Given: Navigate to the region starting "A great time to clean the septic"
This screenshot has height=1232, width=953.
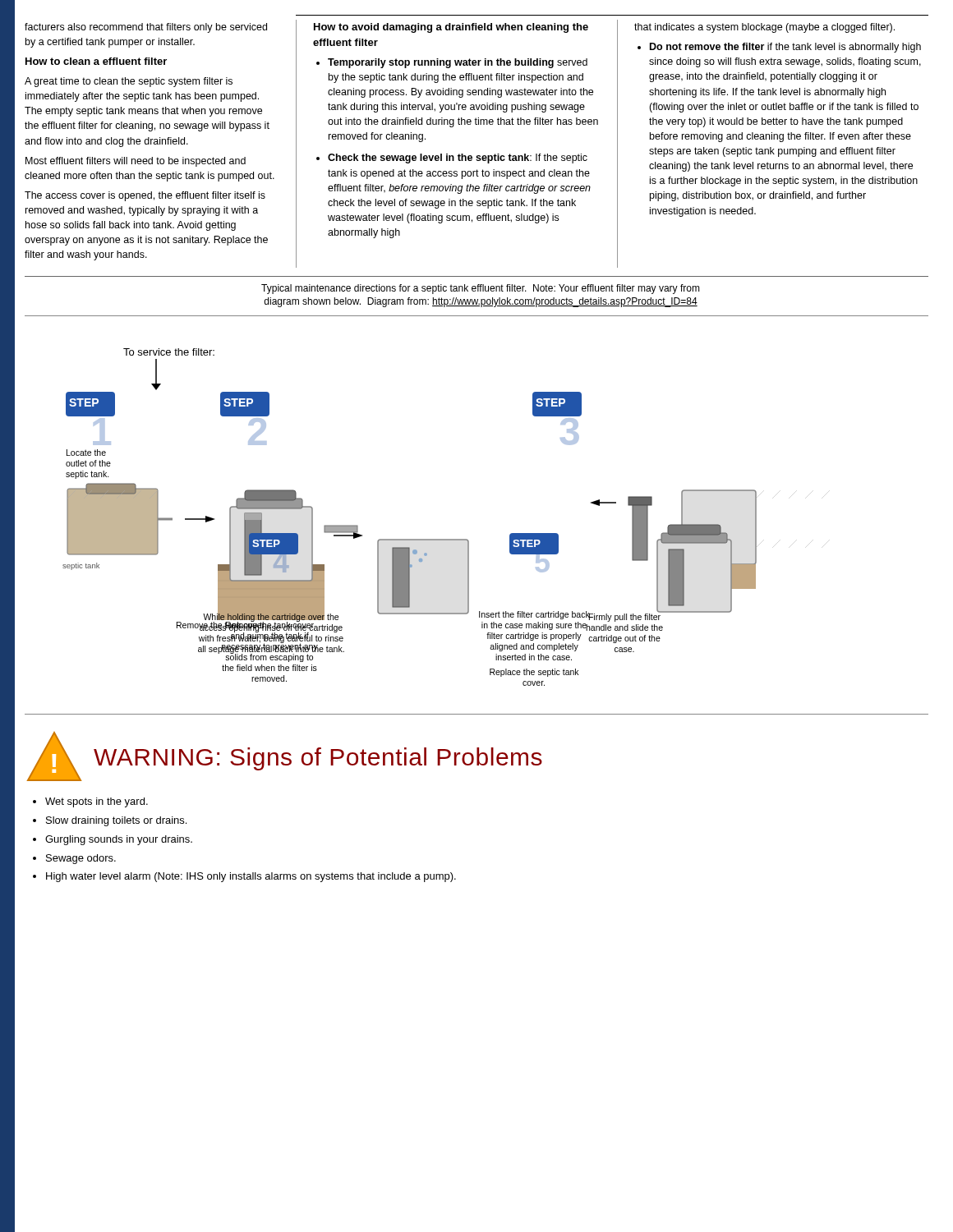Looking at the screenshot, I should (152, 168).
